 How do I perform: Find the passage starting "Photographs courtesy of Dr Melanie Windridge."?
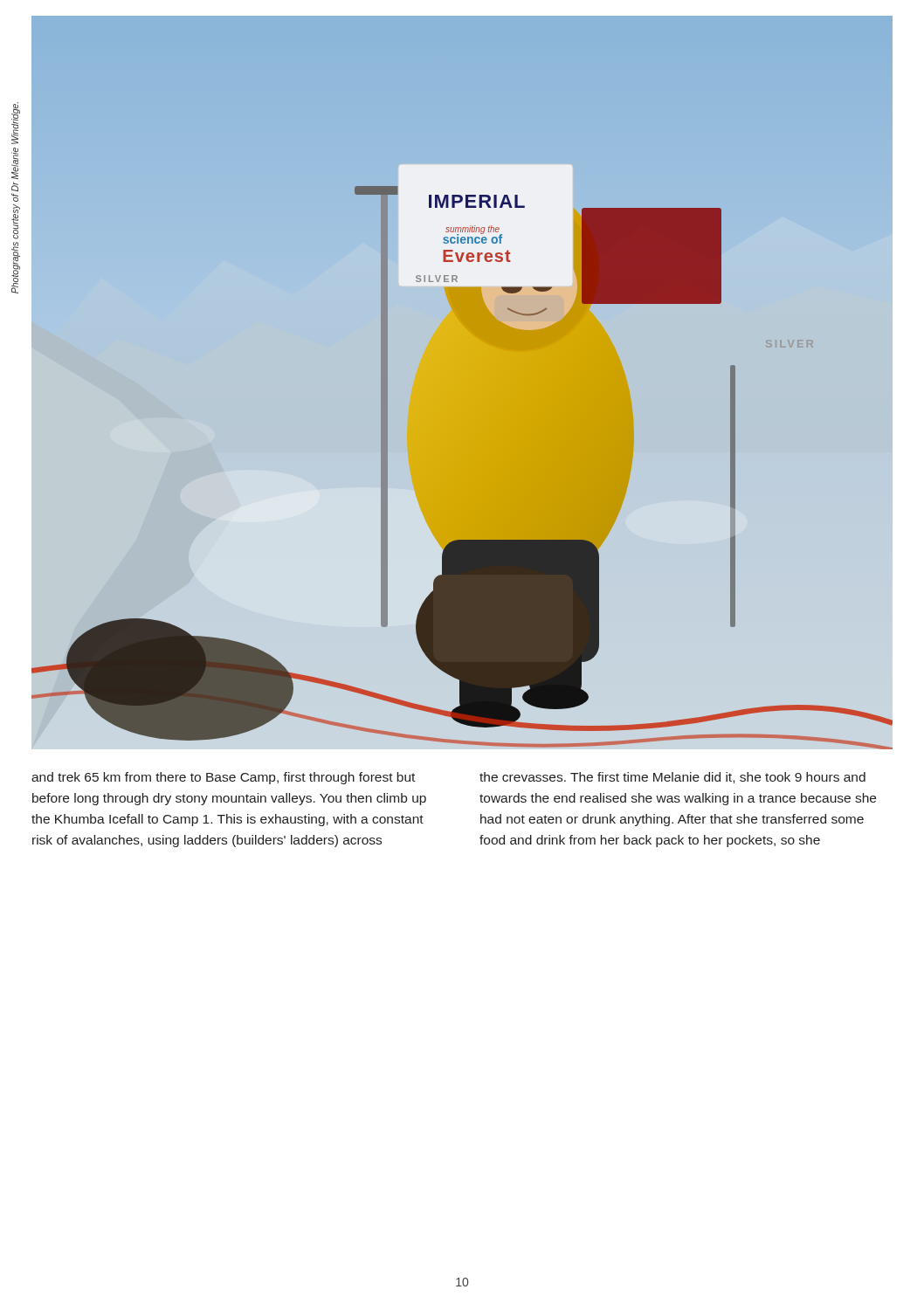coord(15,197)
